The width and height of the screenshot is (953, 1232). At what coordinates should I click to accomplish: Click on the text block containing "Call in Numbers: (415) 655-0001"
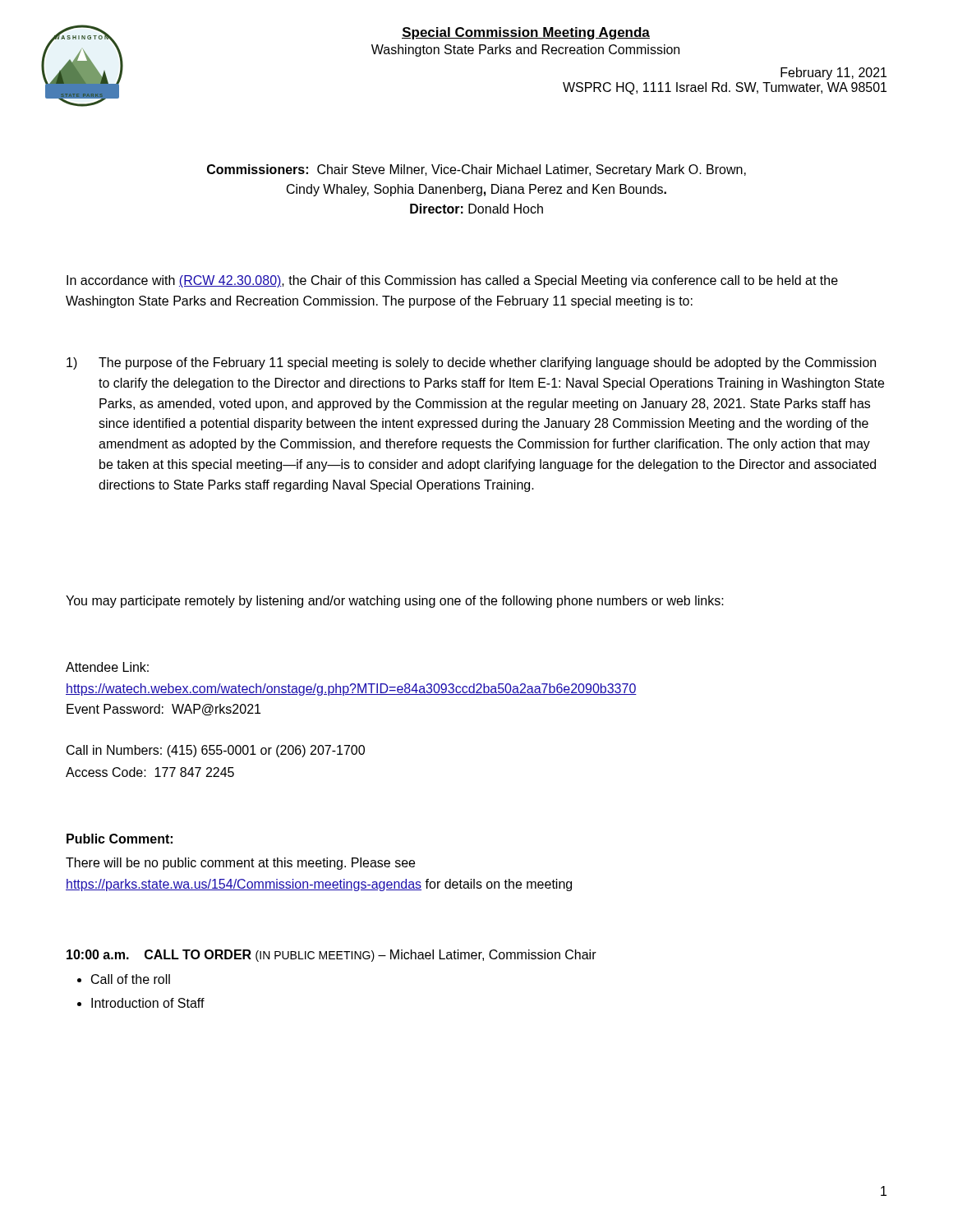216,761
